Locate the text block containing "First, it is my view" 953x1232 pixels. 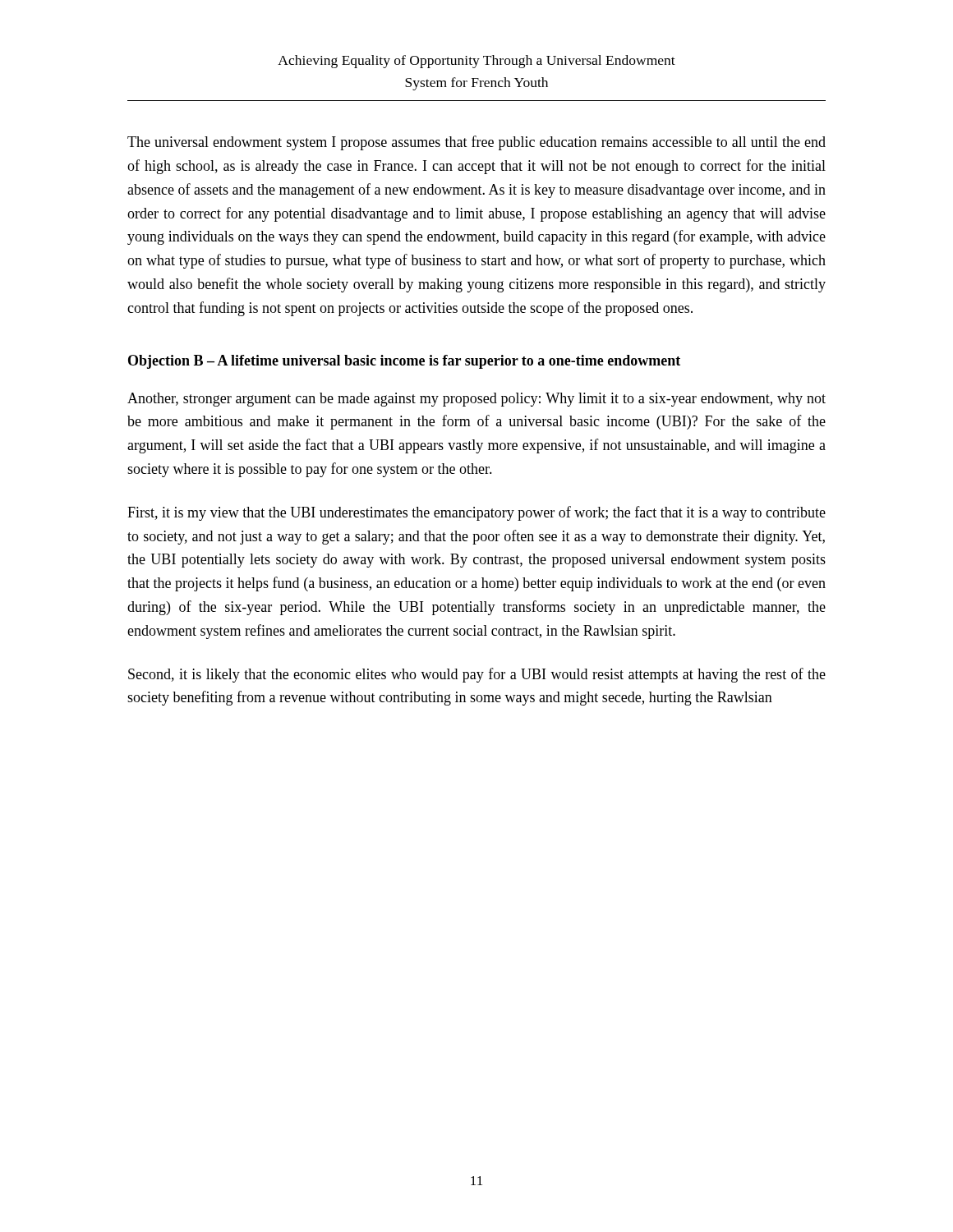point(476,571)
